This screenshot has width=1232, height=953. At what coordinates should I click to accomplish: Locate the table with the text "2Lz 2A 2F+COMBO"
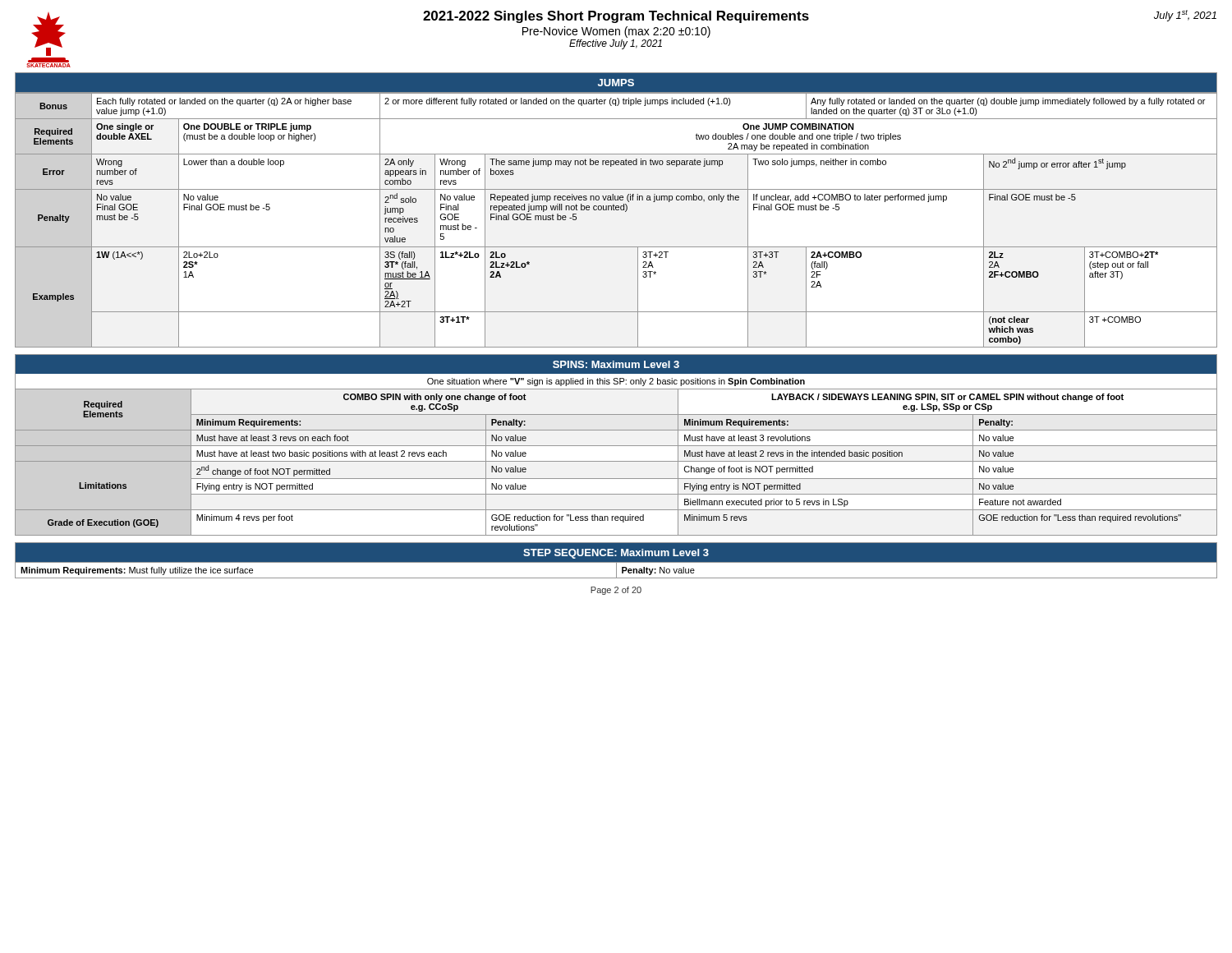(x=616, y=220)
